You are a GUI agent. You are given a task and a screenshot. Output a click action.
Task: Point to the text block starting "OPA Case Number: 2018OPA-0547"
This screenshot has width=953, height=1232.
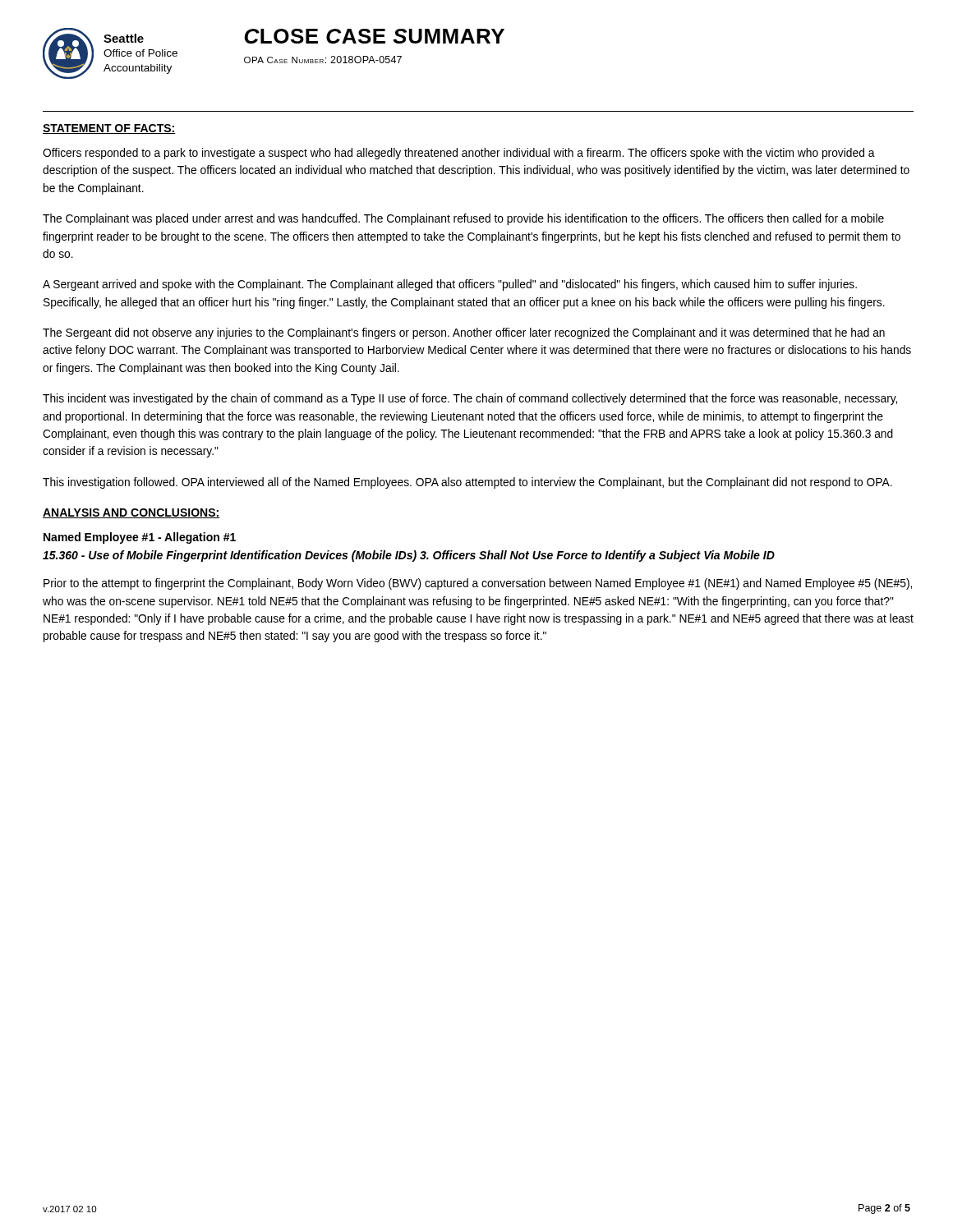pos(323,60)
